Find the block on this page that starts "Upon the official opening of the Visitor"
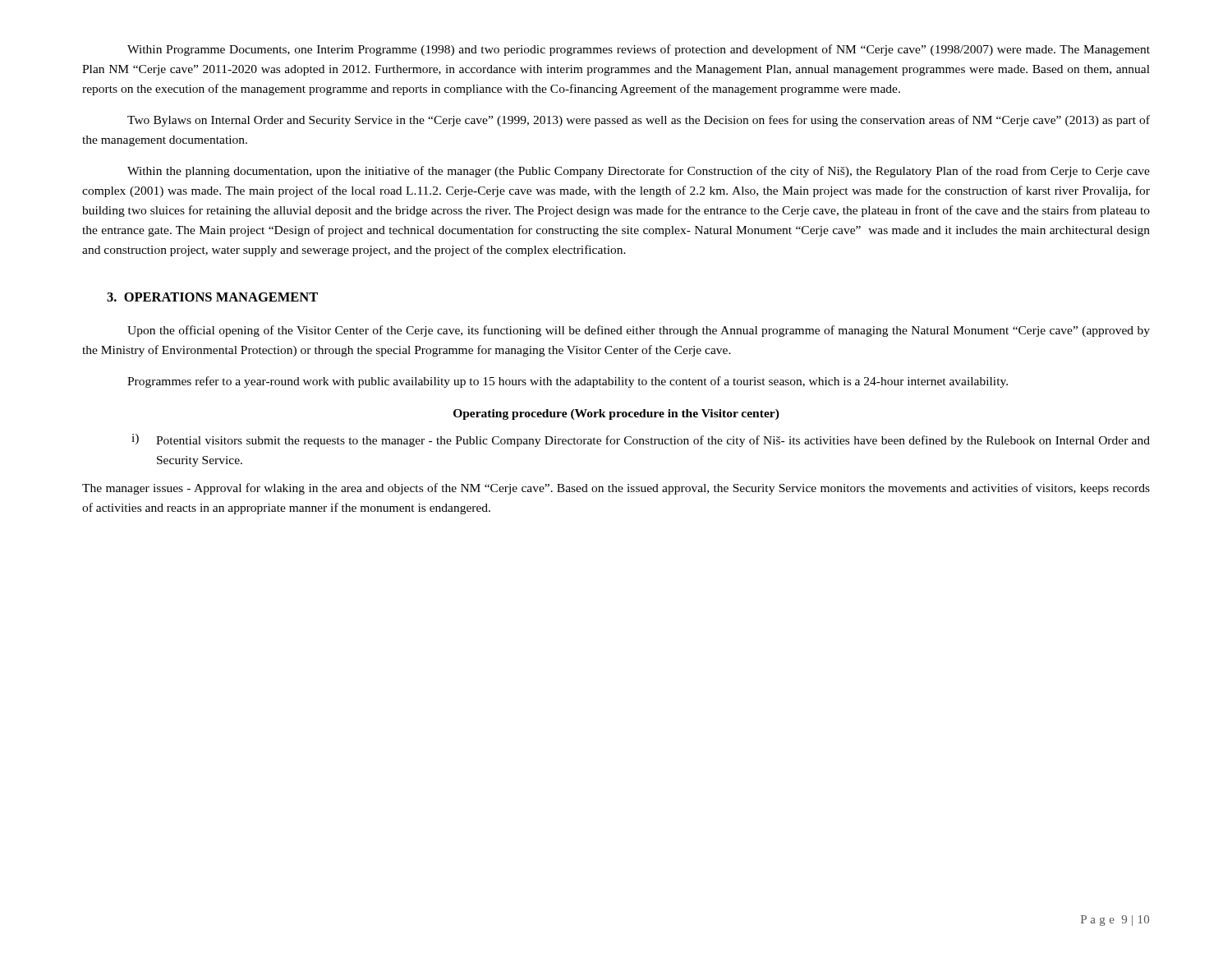The height and width of the screenshot is (953, 1232). pyautogui.click(x=616, y=340)
